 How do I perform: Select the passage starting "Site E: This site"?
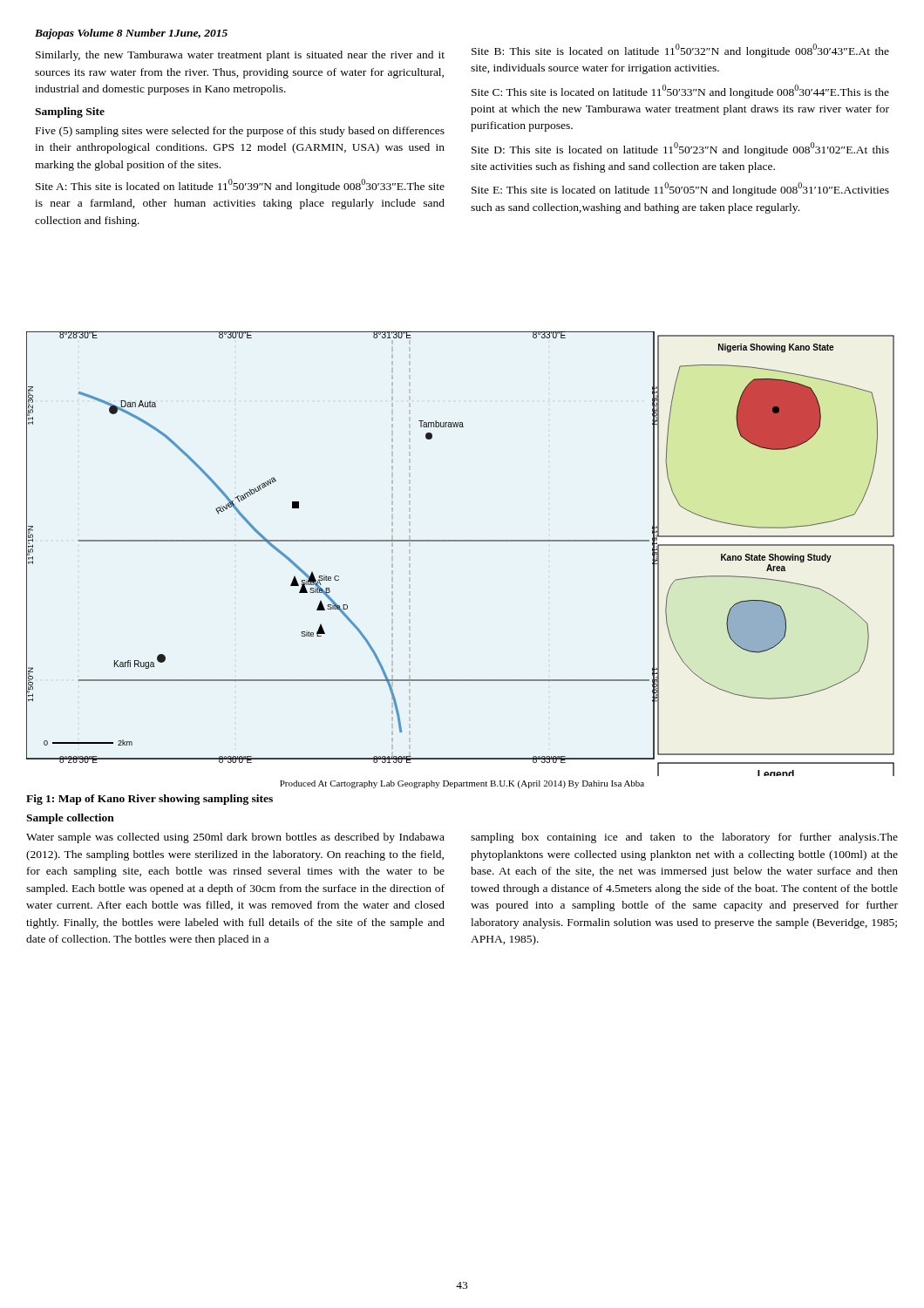(680, 197)
